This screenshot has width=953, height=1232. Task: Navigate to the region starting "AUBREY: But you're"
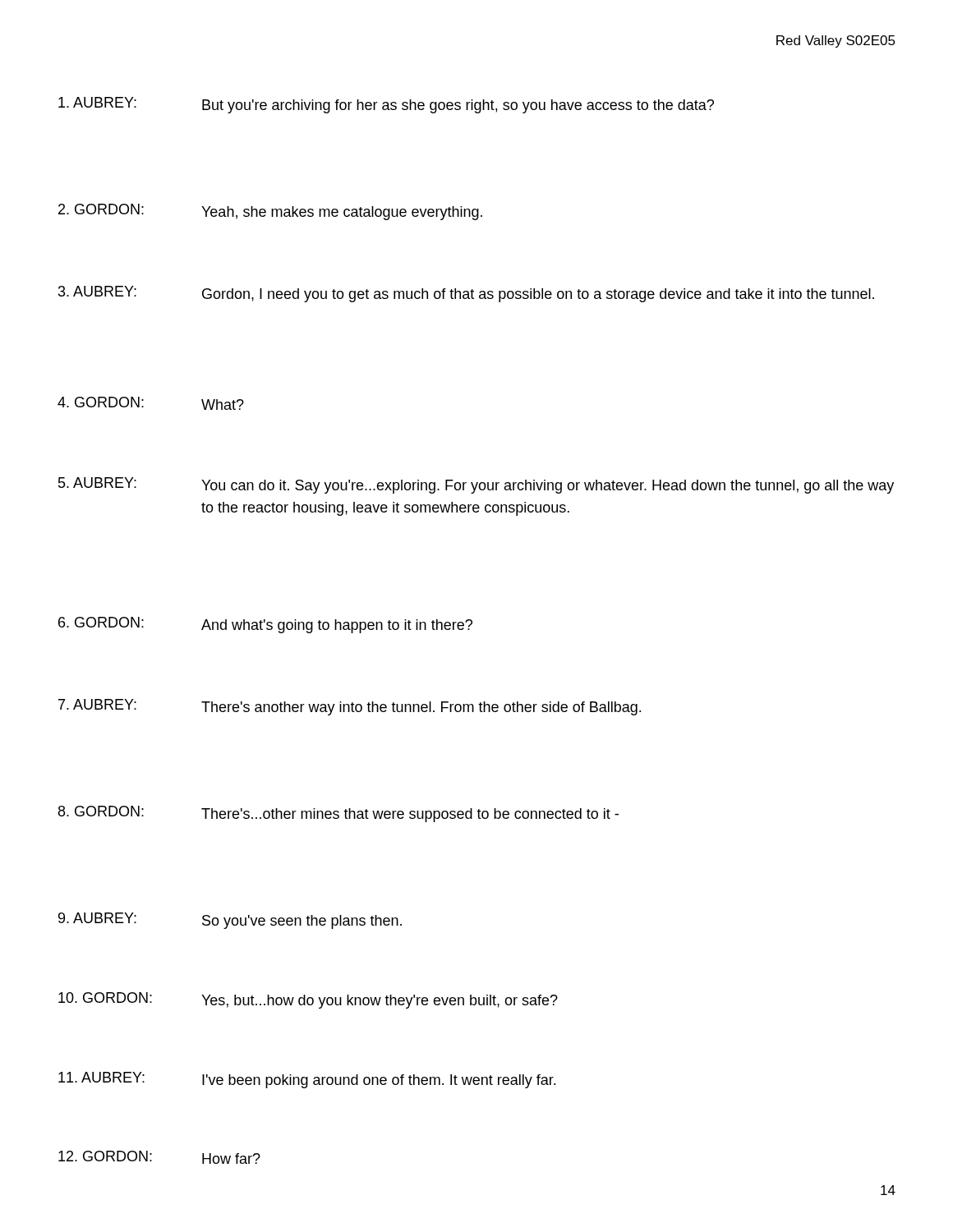(476, 106)
